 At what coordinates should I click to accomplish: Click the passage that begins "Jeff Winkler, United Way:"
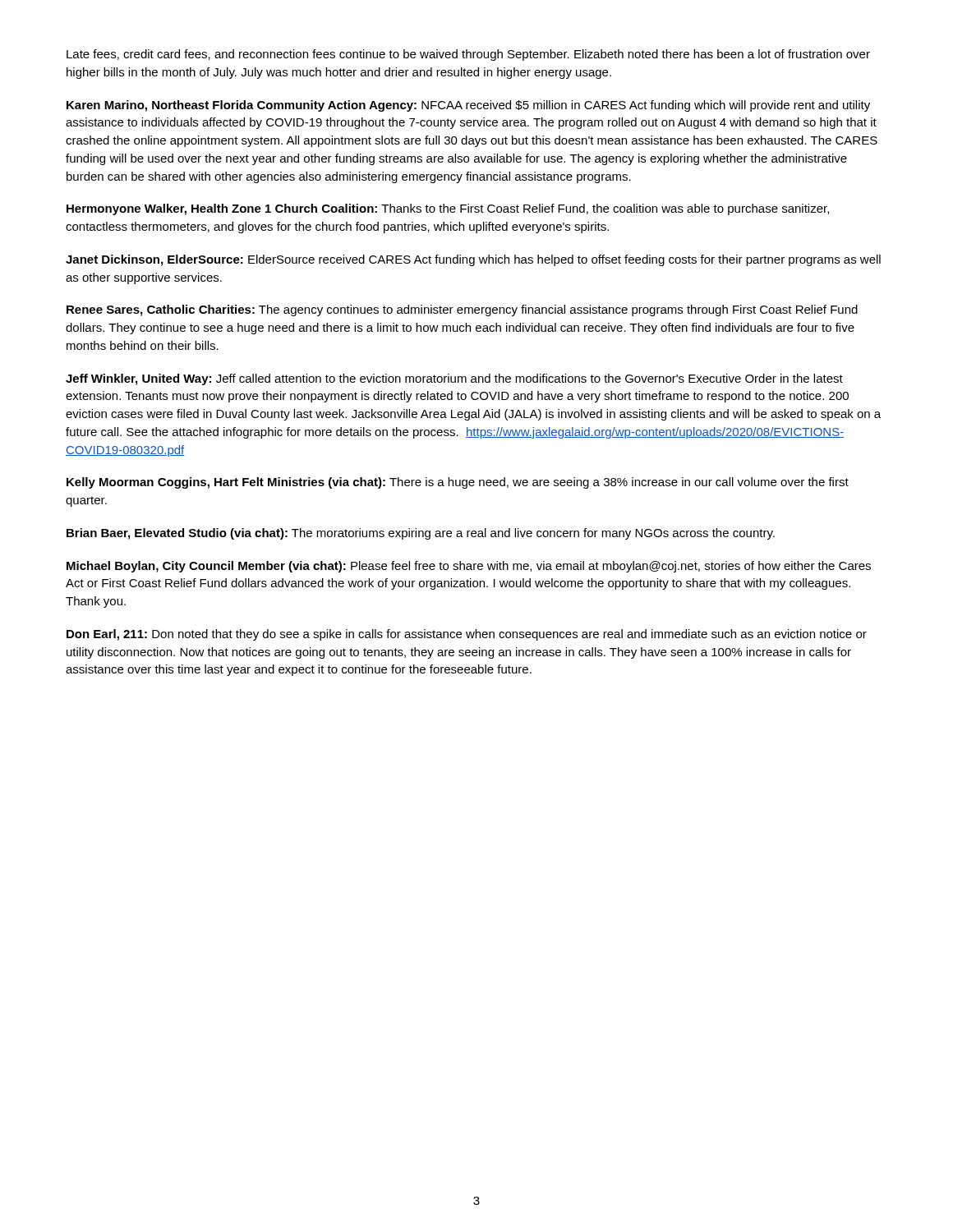473,414
